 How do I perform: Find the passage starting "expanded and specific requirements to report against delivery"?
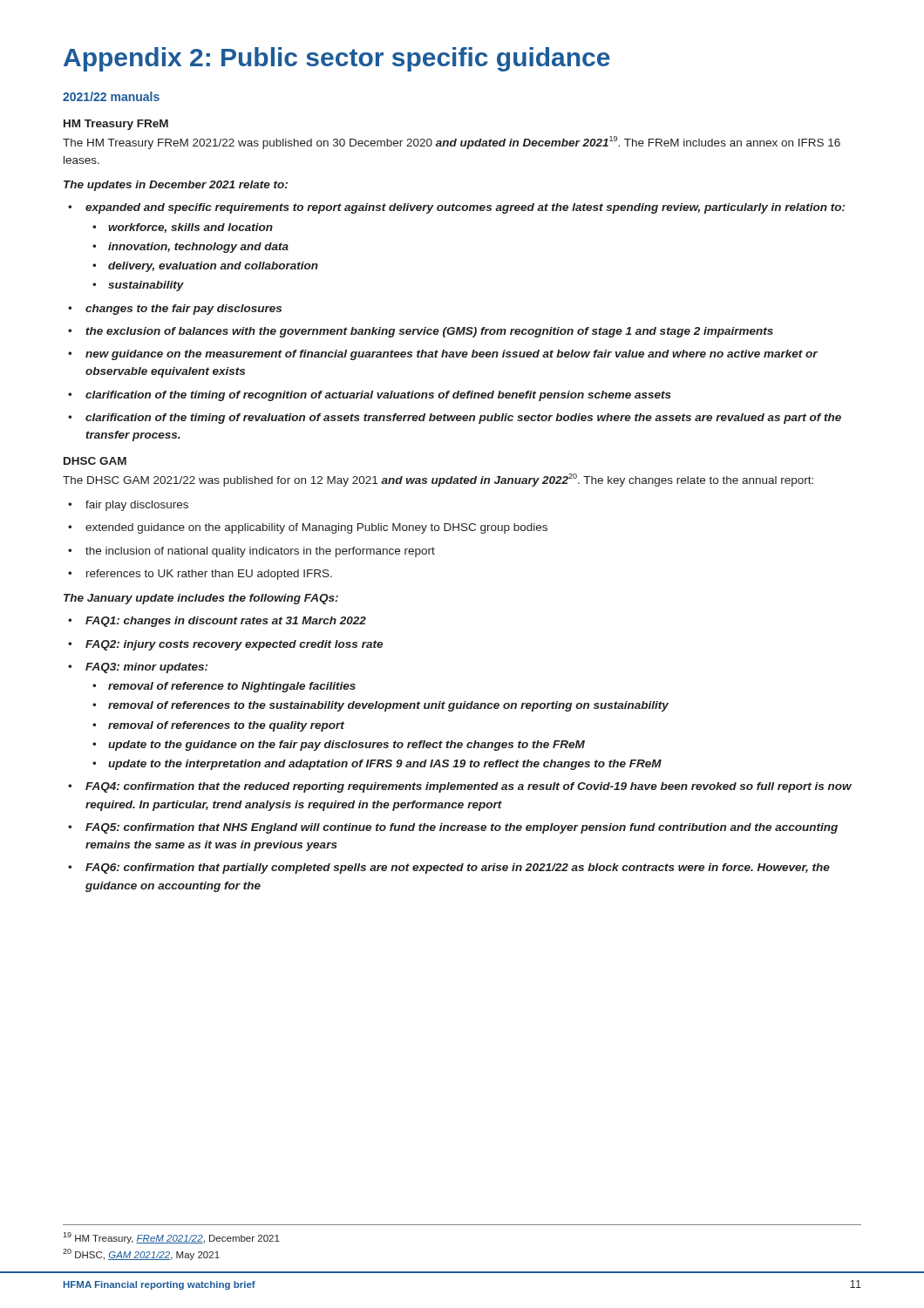(456, 208)
